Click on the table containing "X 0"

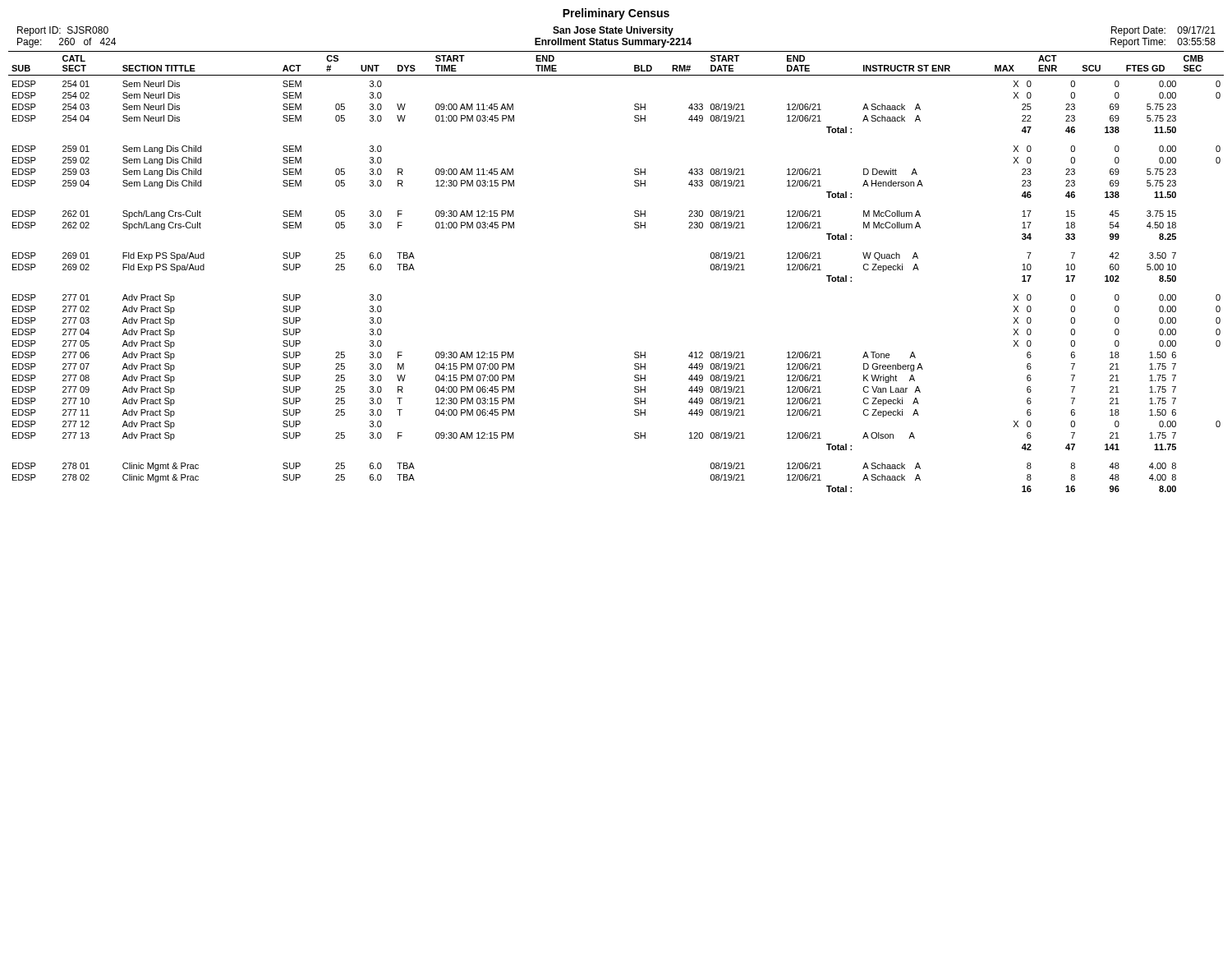(x=616, y=273)
